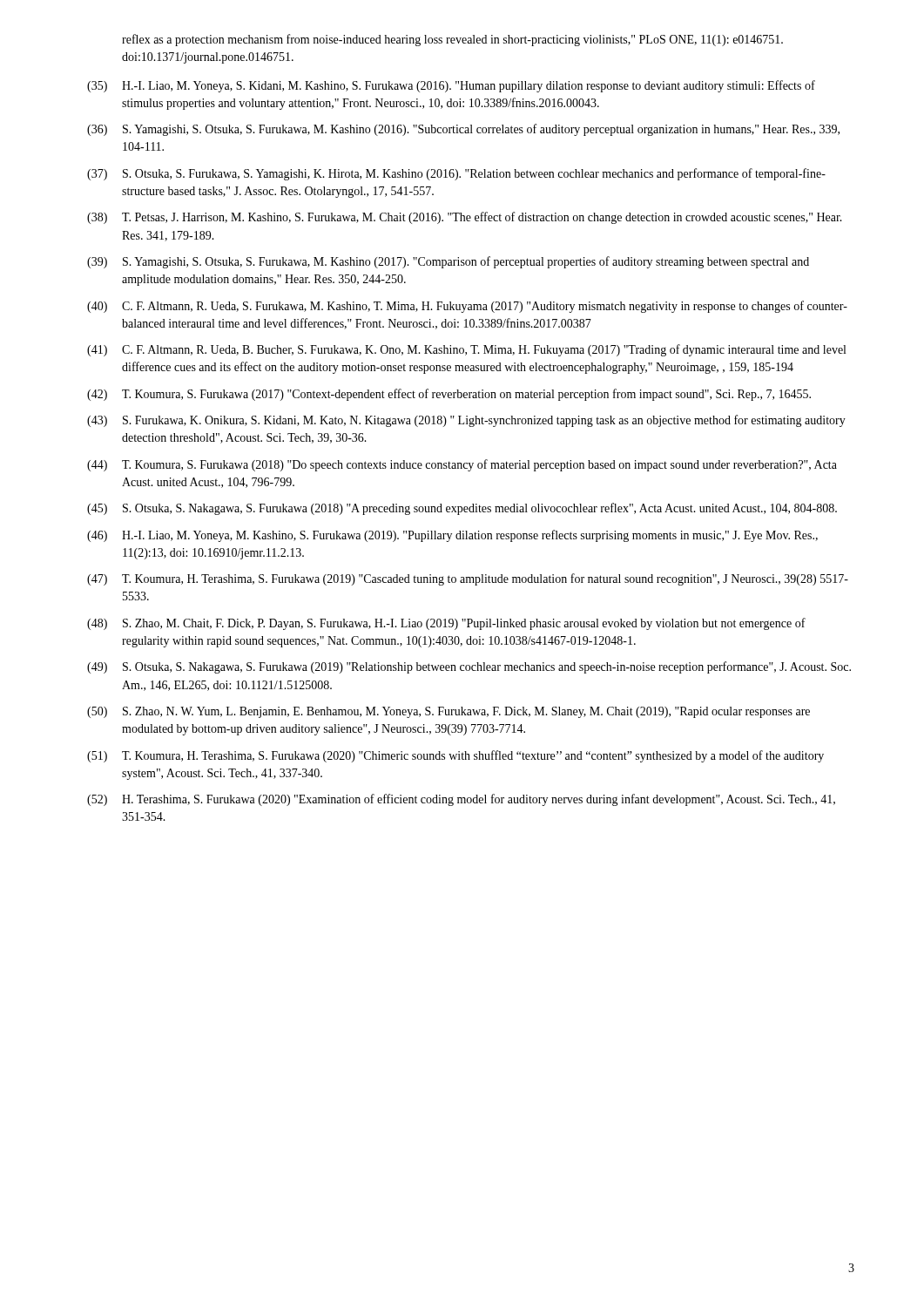
Task: Point to the block beginning "(47) T. Koumura, H."
Action: pyautogui.click(x=471, y=589)
